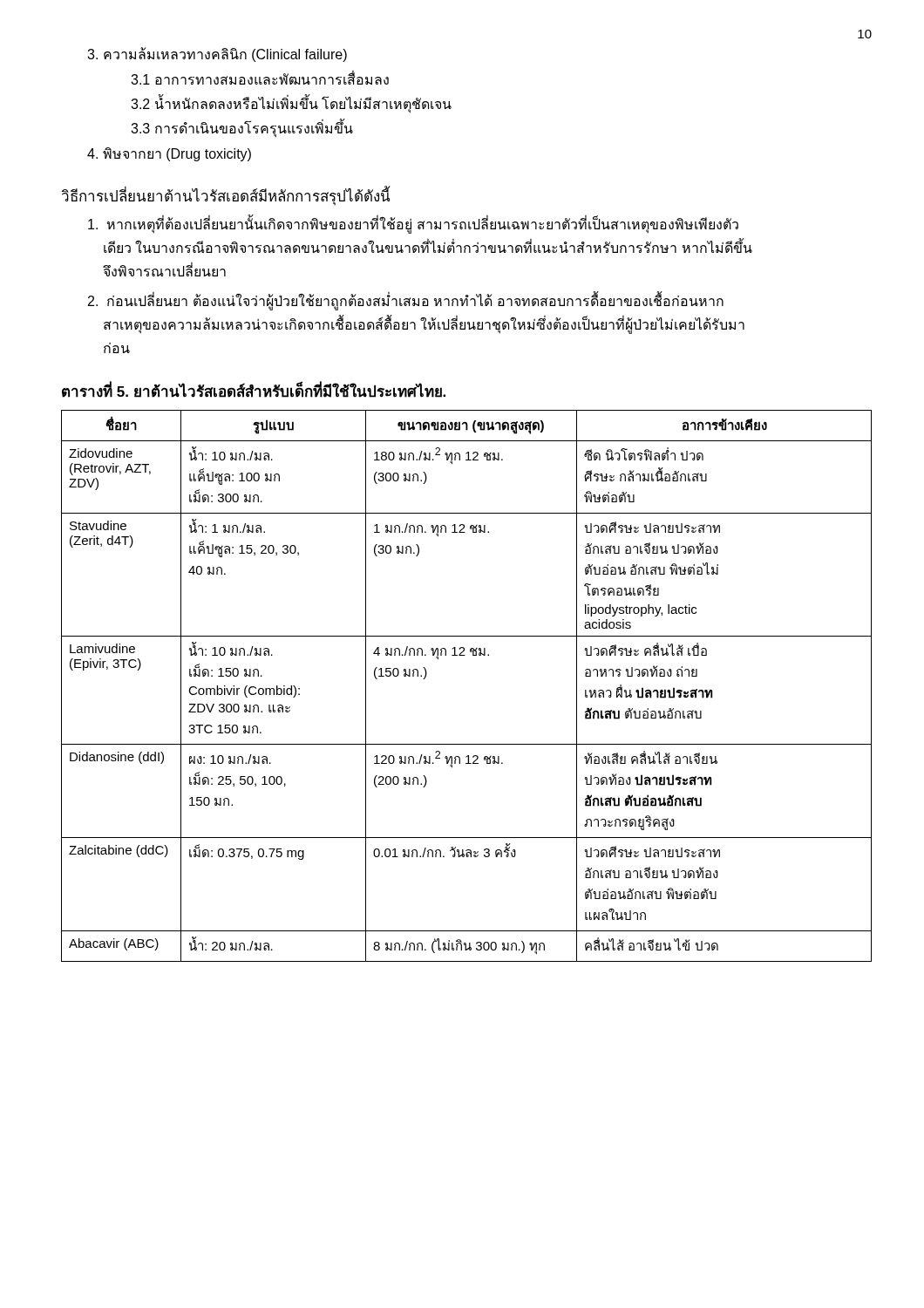Select the text starting "3.3 การดำเนินของโรครุนแรงเพิ่มขึ้น"

242,129
